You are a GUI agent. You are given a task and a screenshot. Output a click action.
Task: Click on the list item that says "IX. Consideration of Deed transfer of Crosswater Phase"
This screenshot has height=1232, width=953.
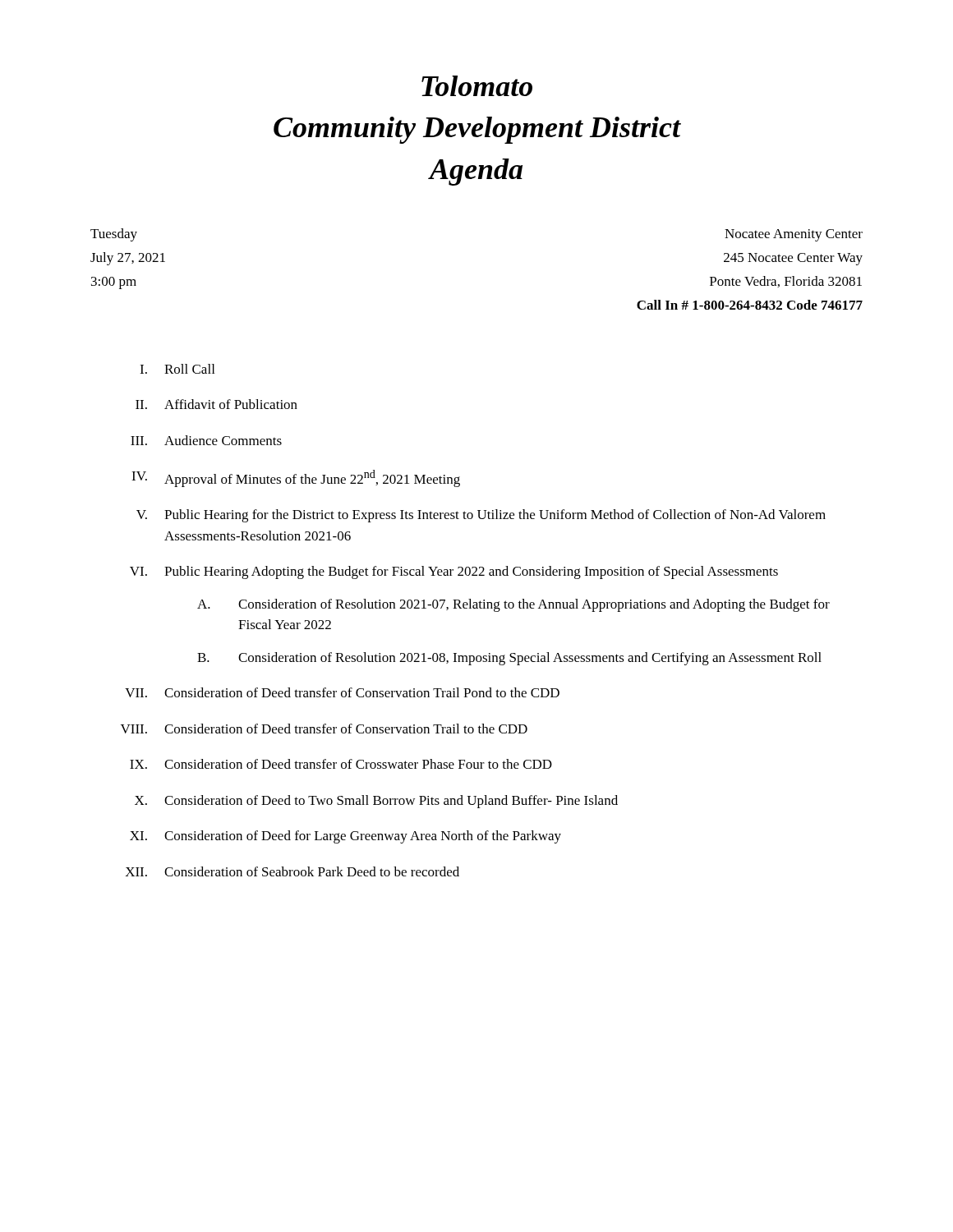tap(476, 765)
